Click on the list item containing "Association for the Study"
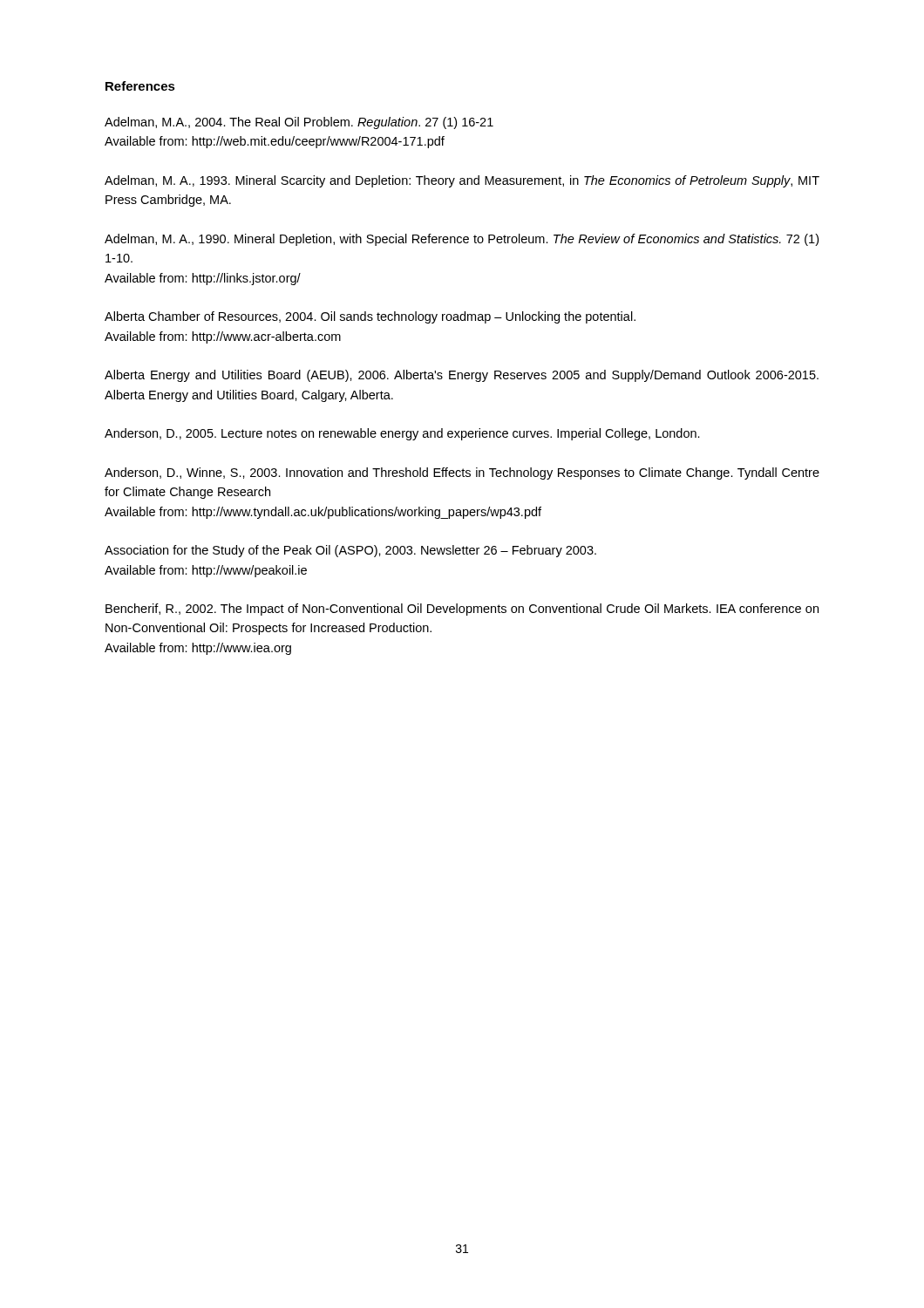924x1308 pixels. click(351, 560)
